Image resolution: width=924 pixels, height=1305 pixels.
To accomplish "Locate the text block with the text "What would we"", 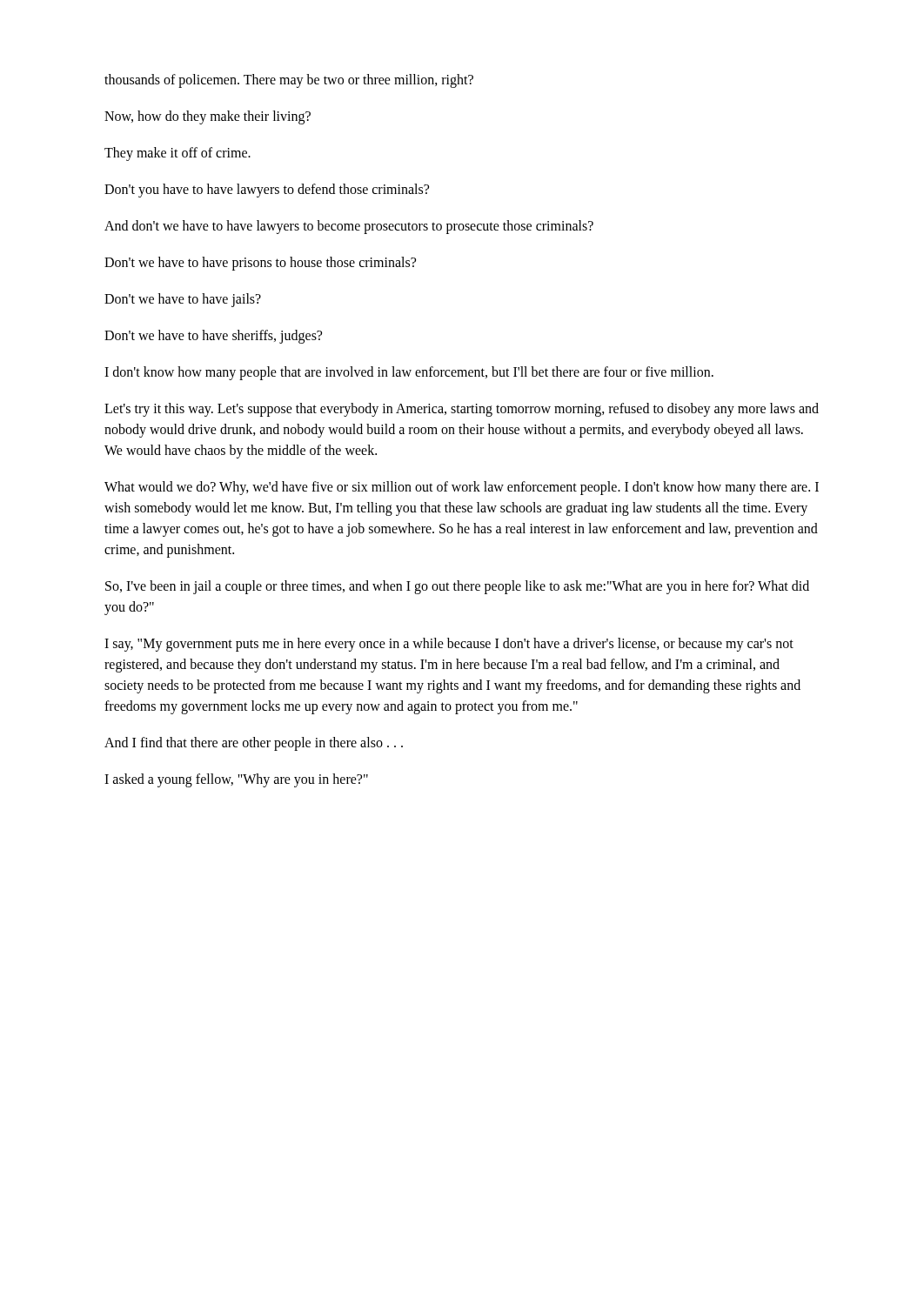I will coord(462,518).
